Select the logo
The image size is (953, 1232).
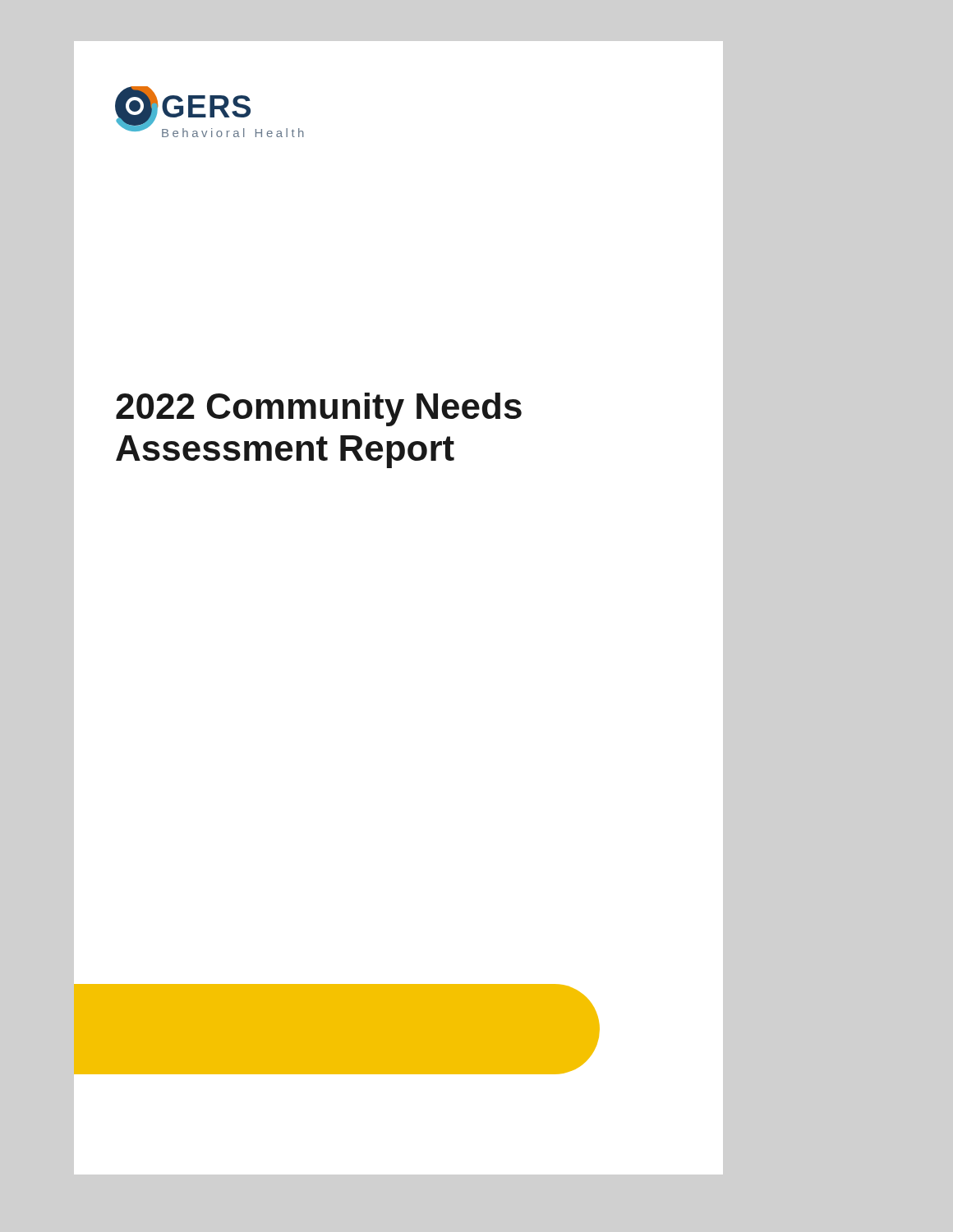pos(222,119)
